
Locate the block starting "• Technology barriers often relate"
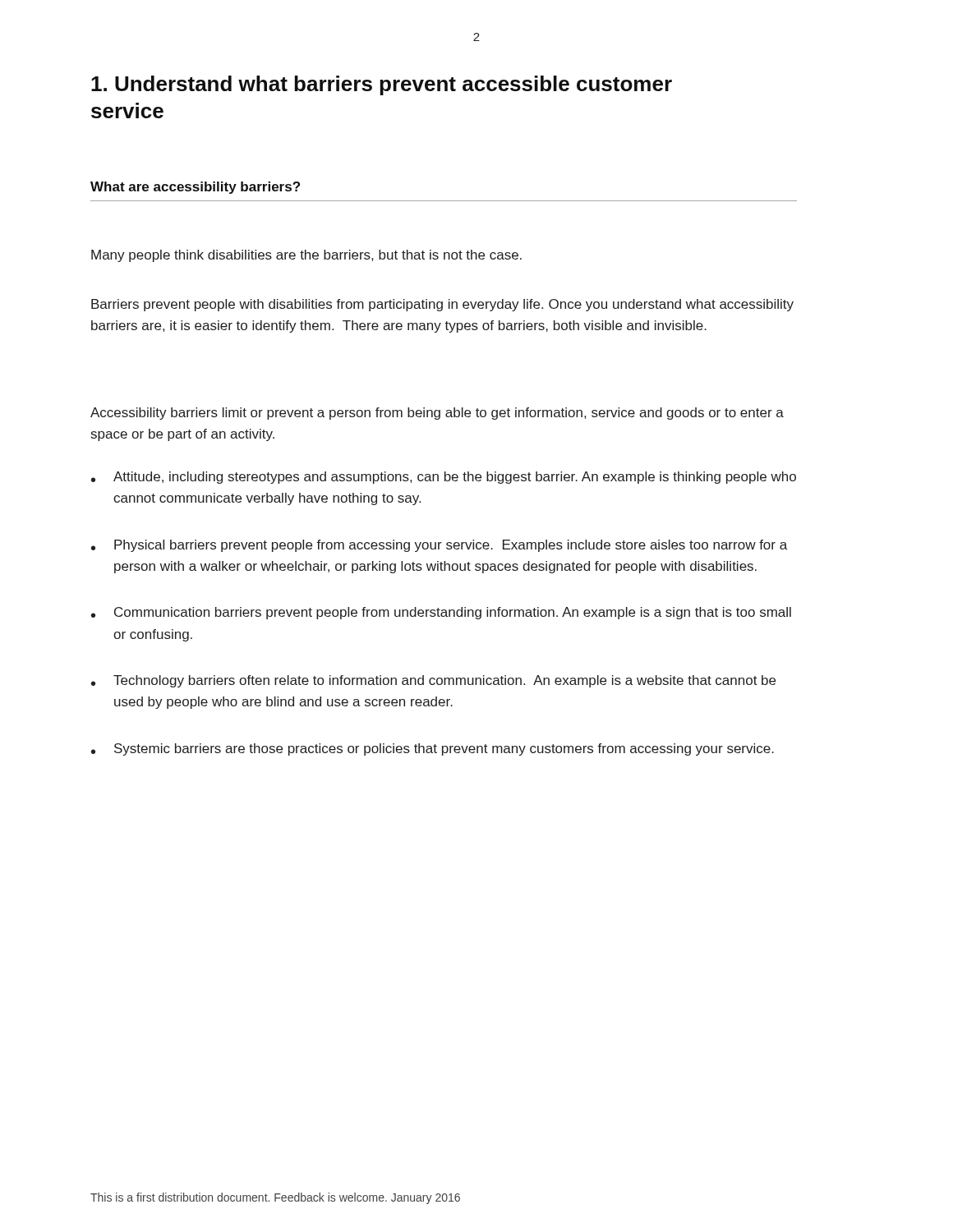pos(444,692)
